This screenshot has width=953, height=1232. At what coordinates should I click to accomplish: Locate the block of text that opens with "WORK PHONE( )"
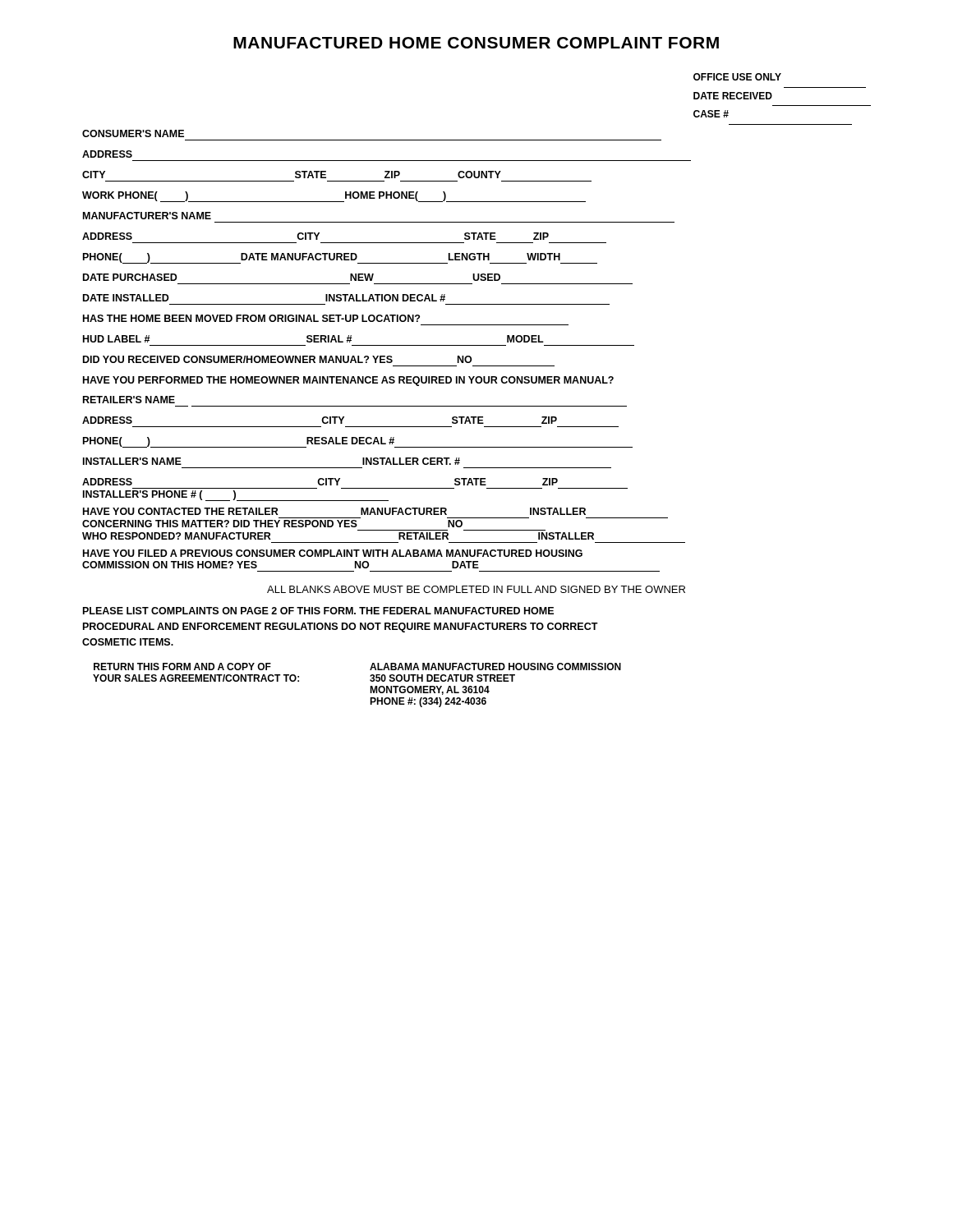pyautogui.click(x=334, y=196)
